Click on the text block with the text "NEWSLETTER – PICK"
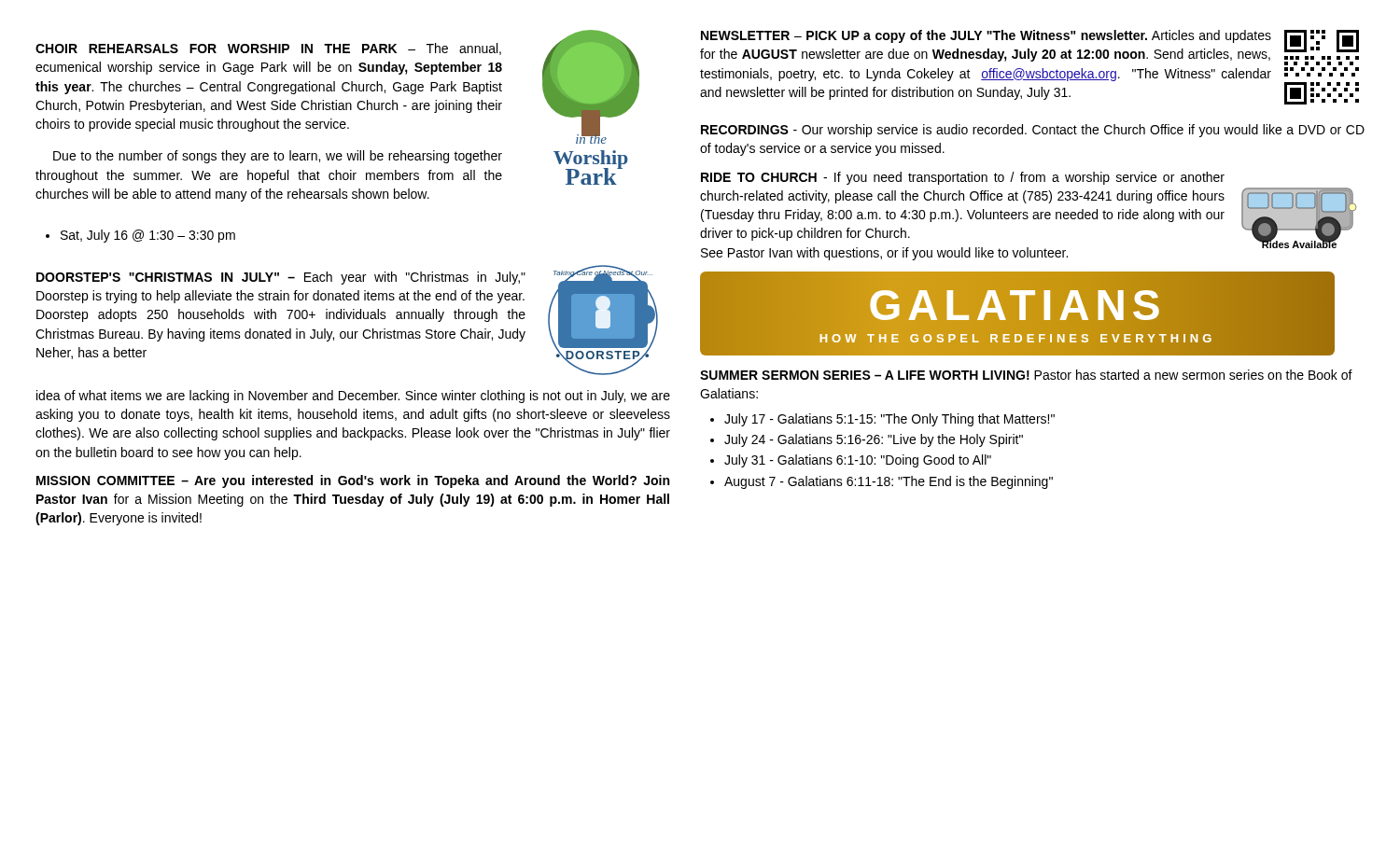This screenshot has width=1400, height=850. (986, 64)
